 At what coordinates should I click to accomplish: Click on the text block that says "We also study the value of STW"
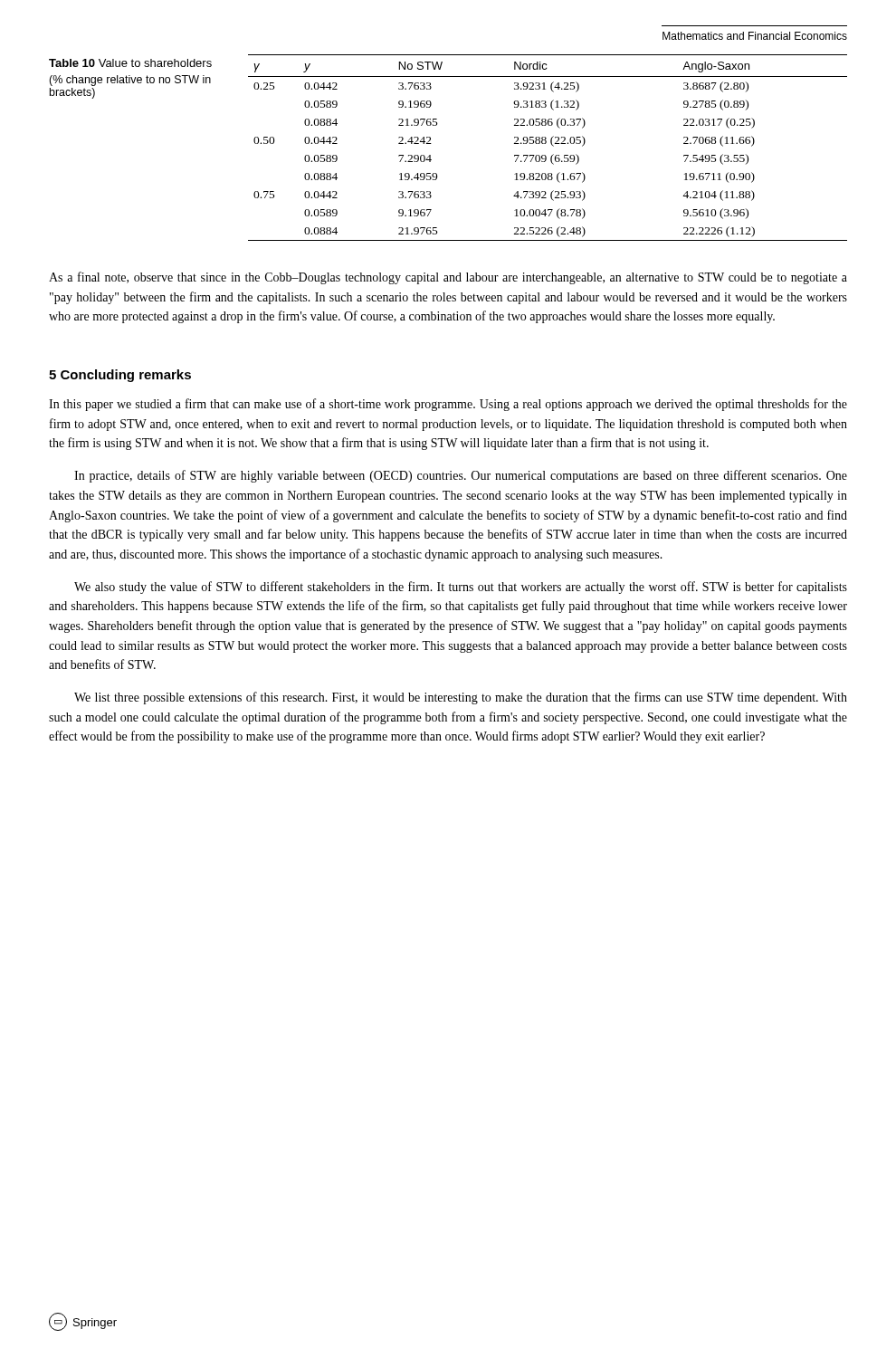point(448,626)
